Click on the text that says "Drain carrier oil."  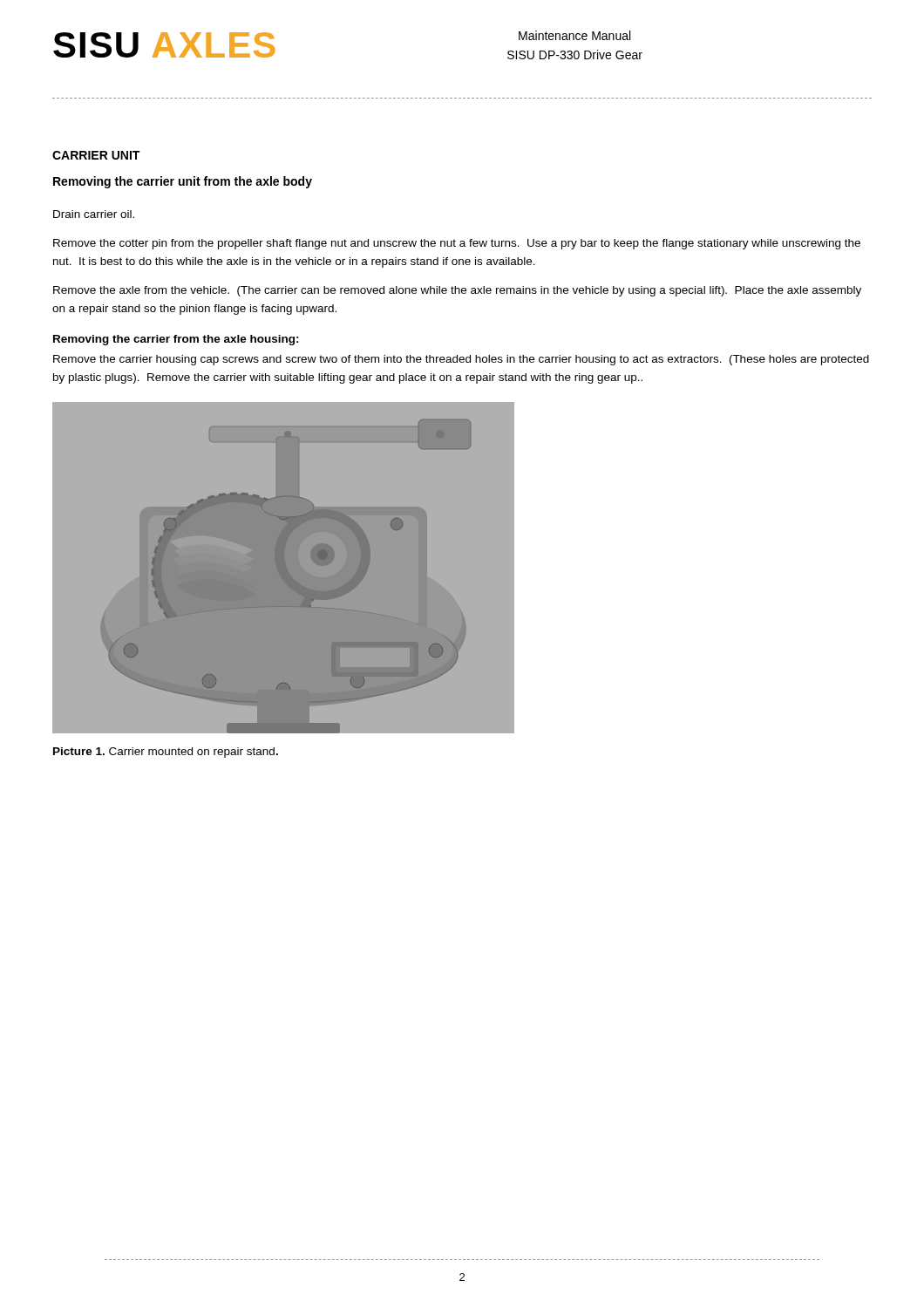[94, 214]
